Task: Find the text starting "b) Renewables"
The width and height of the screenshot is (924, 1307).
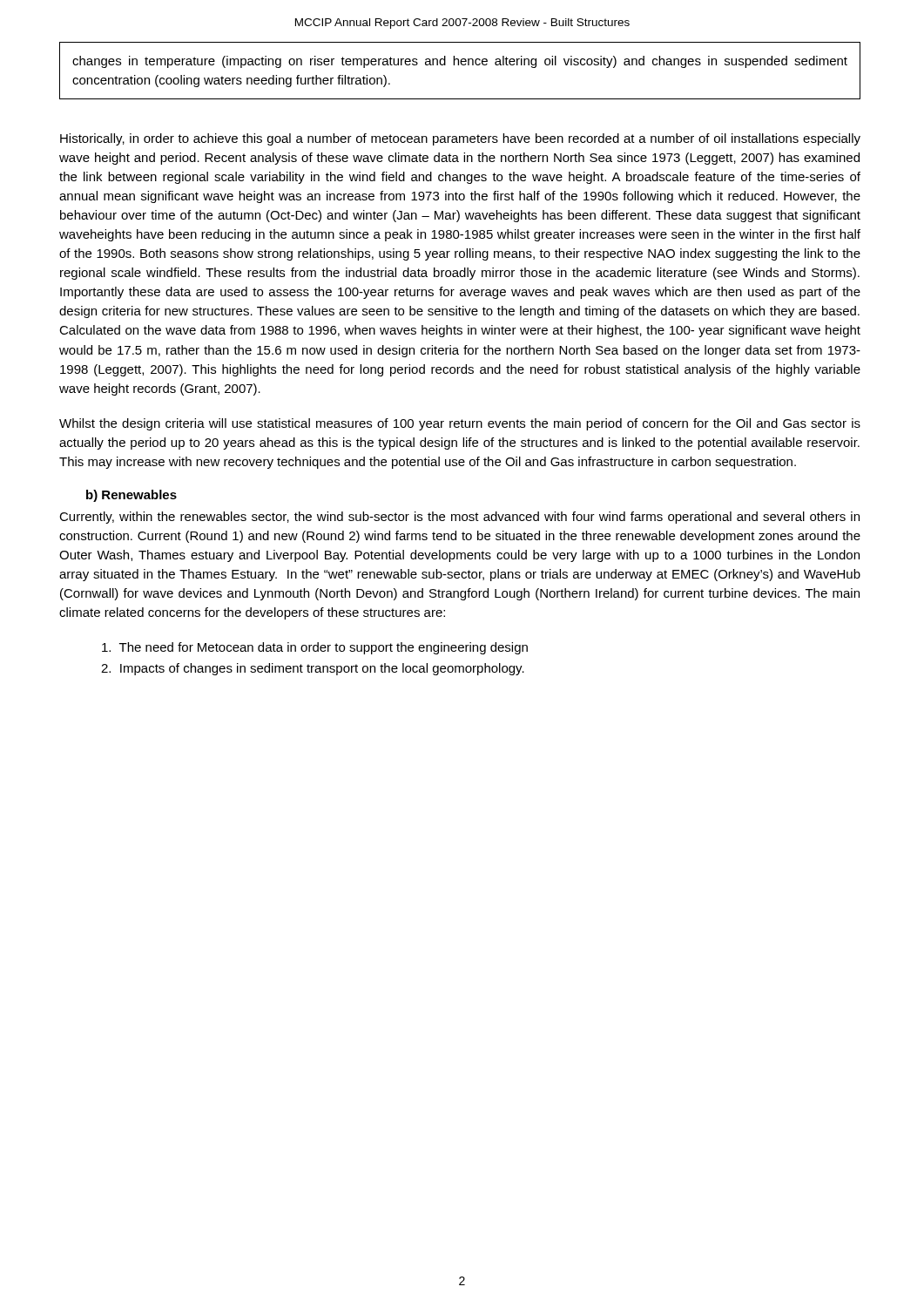Action: (x=131, y=494)
